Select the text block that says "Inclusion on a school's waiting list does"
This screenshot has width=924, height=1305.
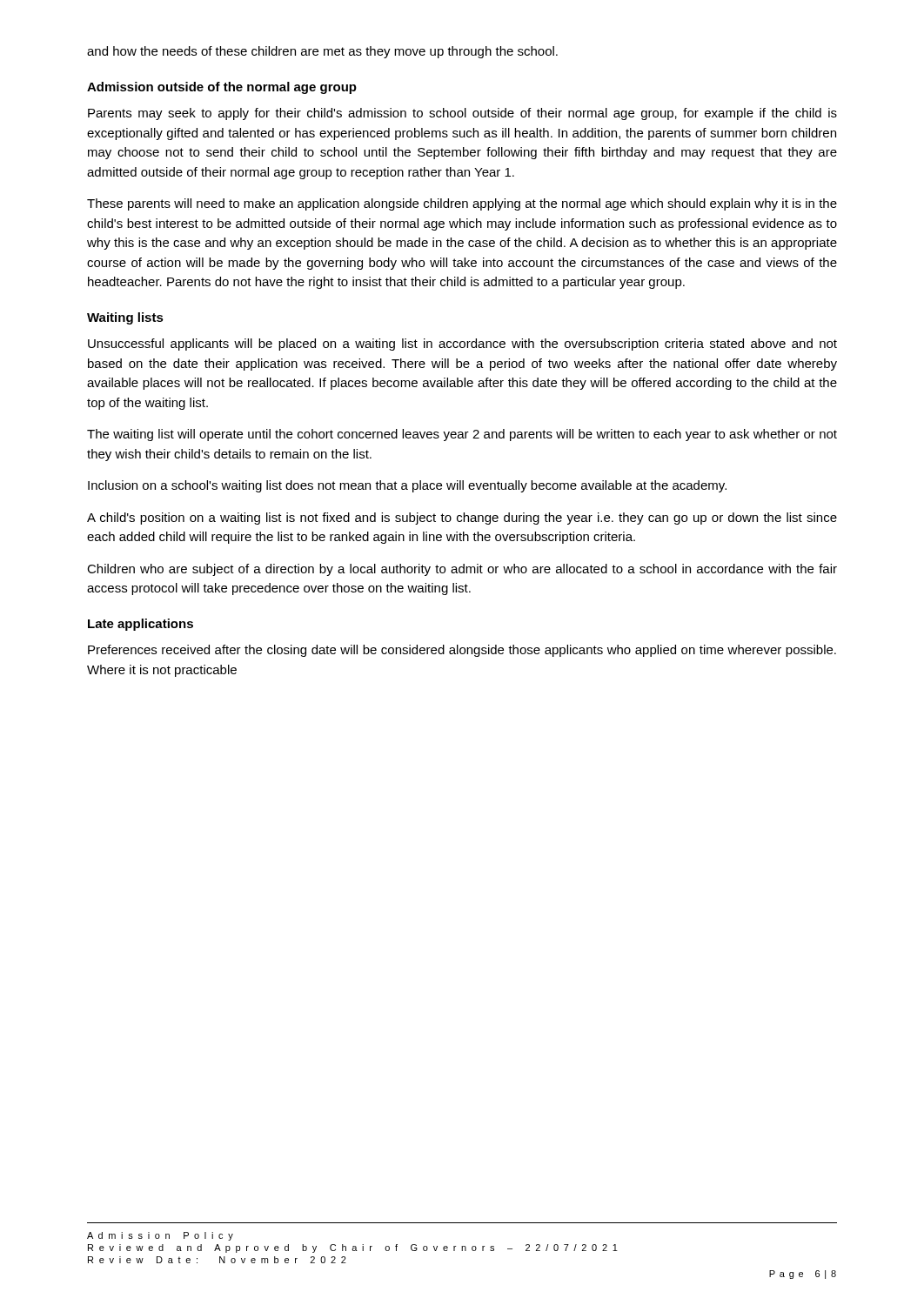click(462, 486)
